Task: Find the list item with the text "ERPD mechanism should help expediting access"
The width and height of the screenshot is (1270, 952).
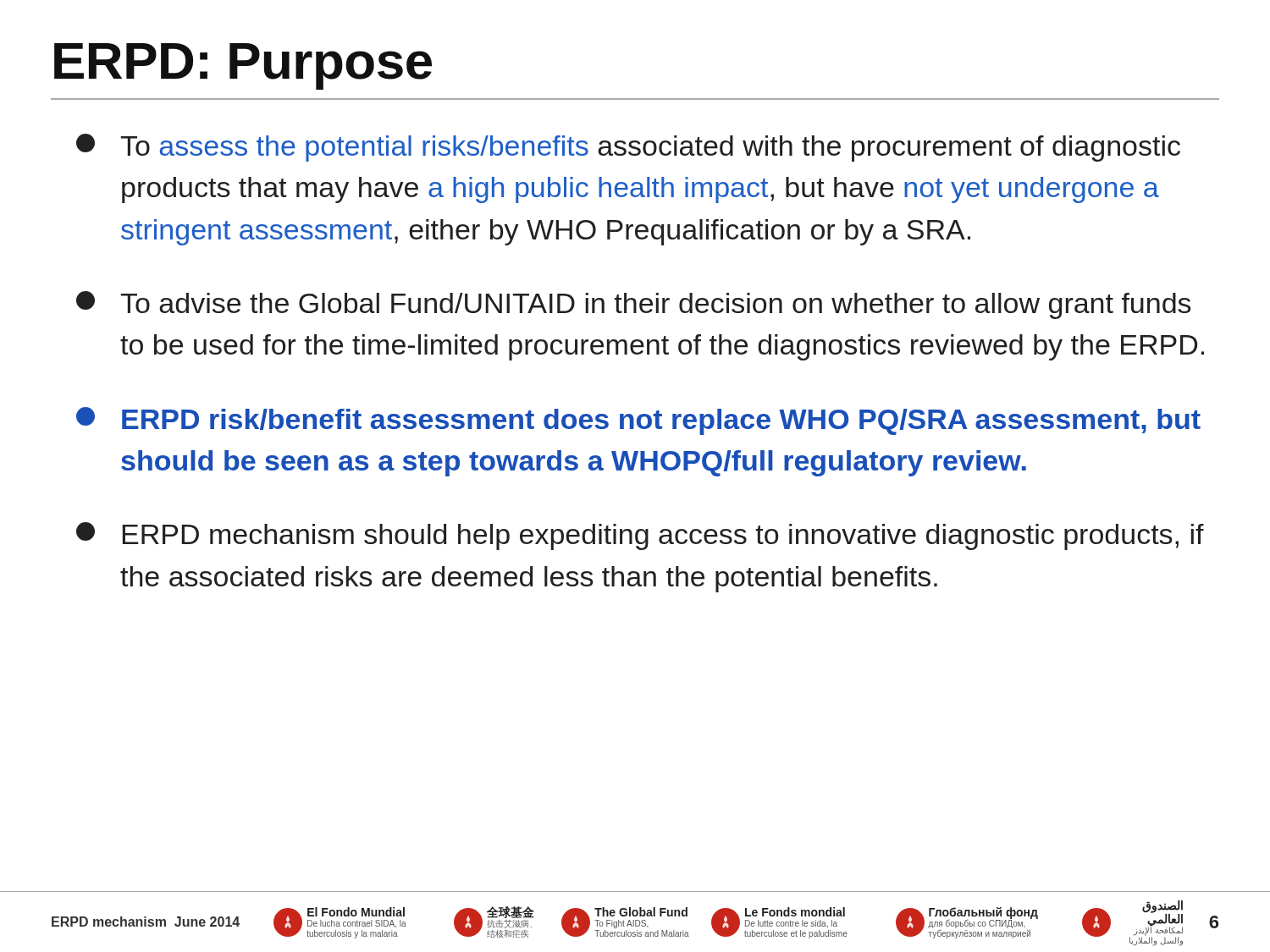Action: pos(648,556)
